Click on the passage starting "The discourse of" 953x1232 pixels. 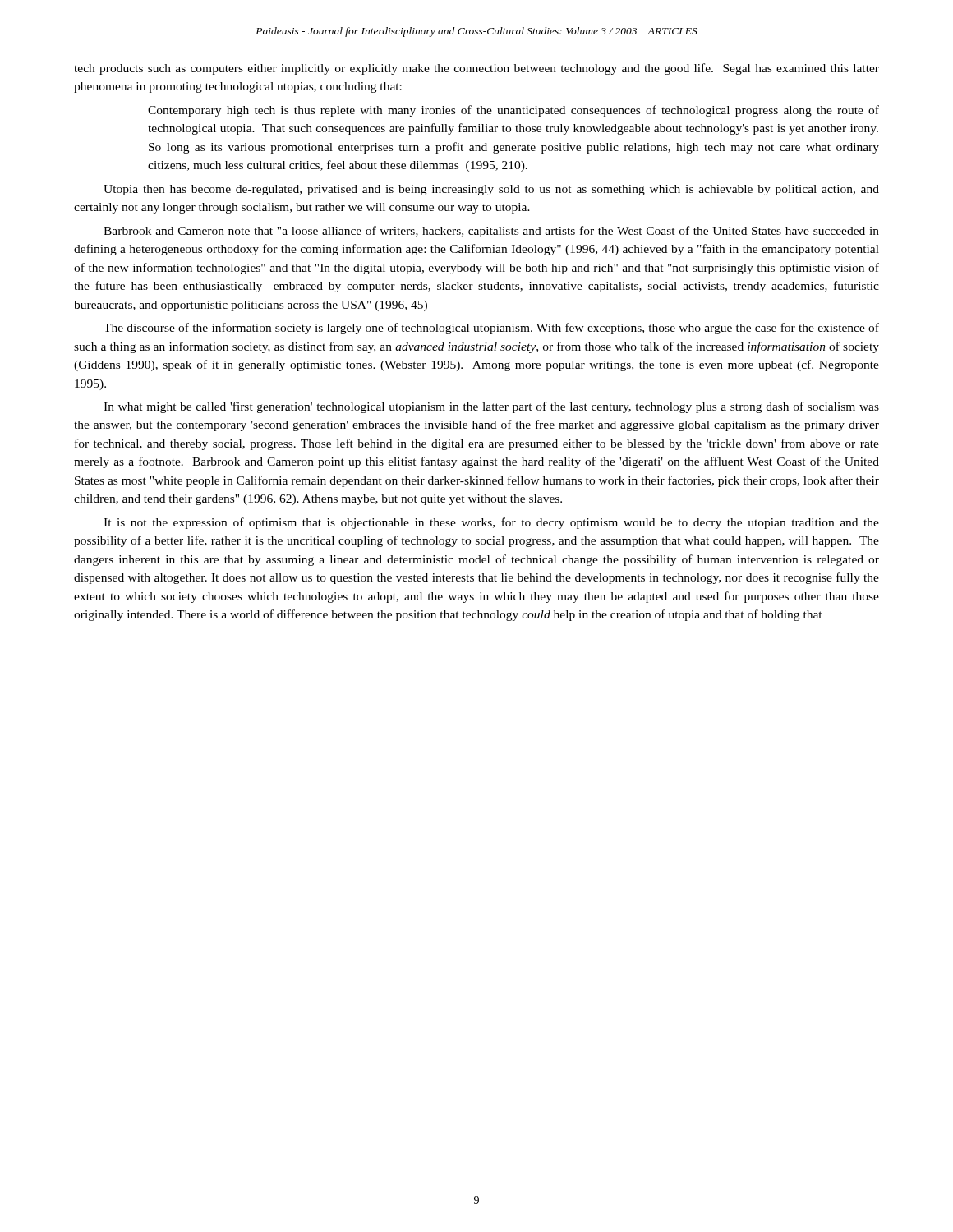[476, 355]
